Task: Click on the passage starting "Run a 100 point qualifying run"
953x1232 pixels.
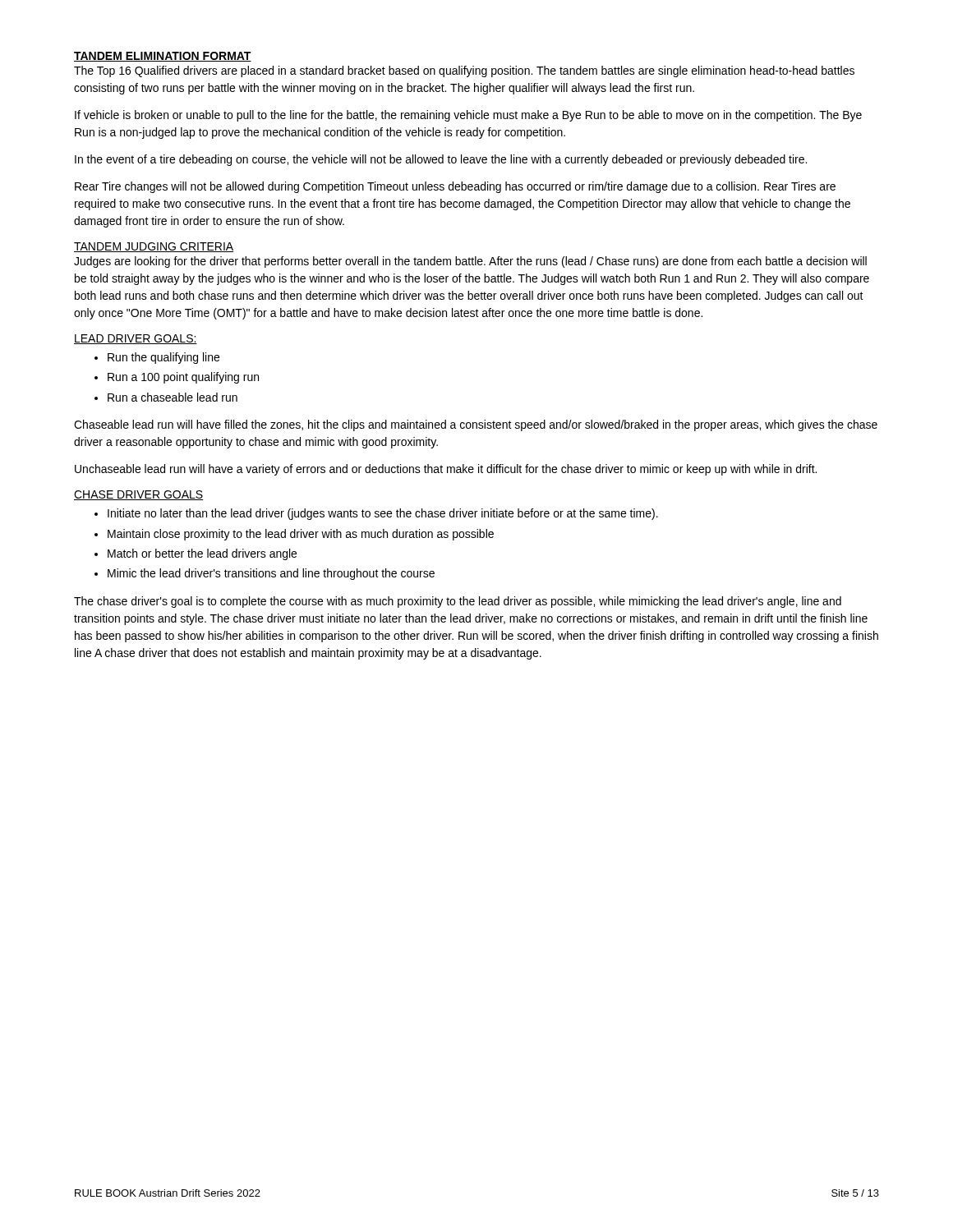Action: tap(183, 377)
